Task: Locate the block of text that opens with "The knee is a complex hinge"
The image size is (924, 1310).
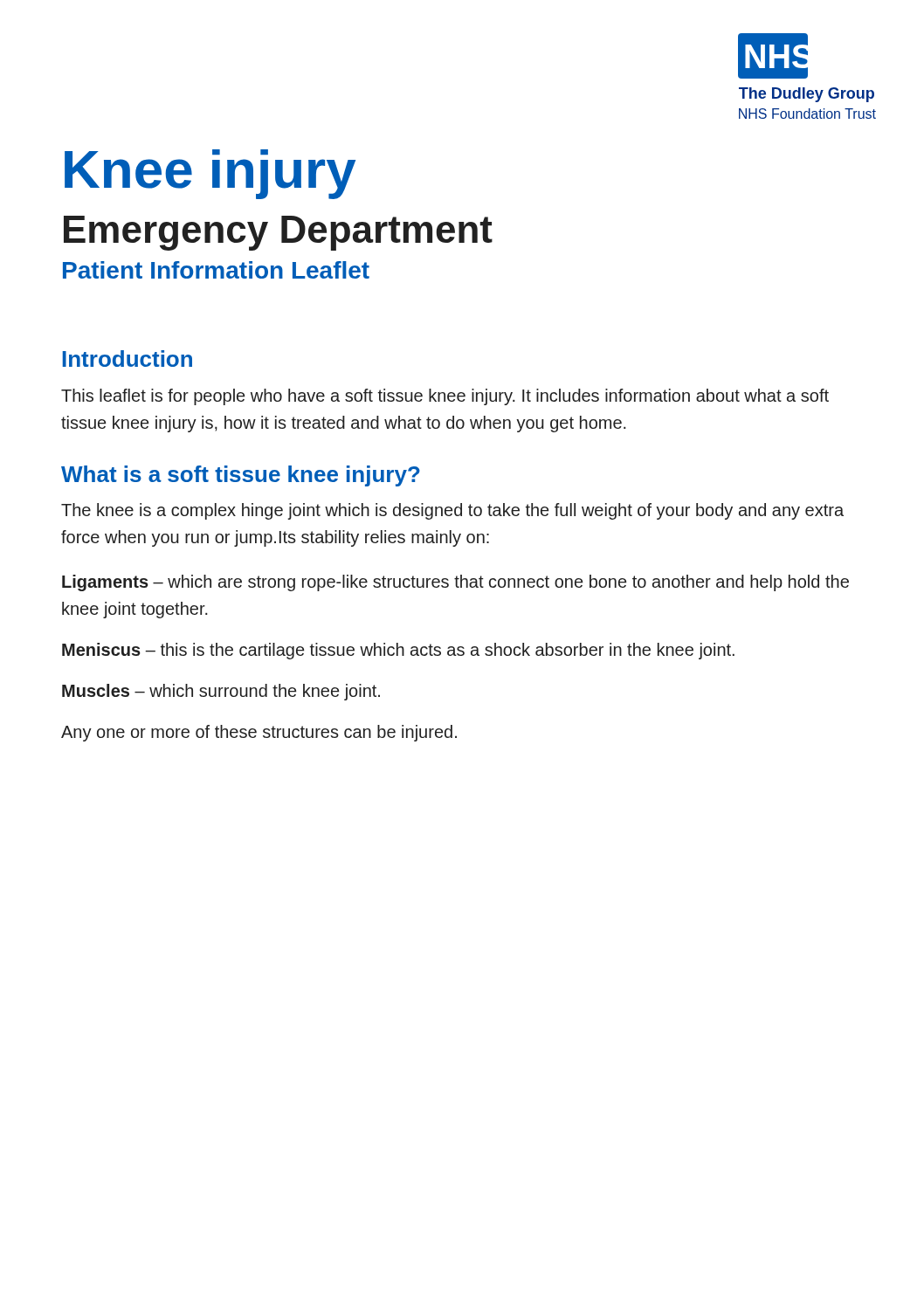Action: (452, 523)
